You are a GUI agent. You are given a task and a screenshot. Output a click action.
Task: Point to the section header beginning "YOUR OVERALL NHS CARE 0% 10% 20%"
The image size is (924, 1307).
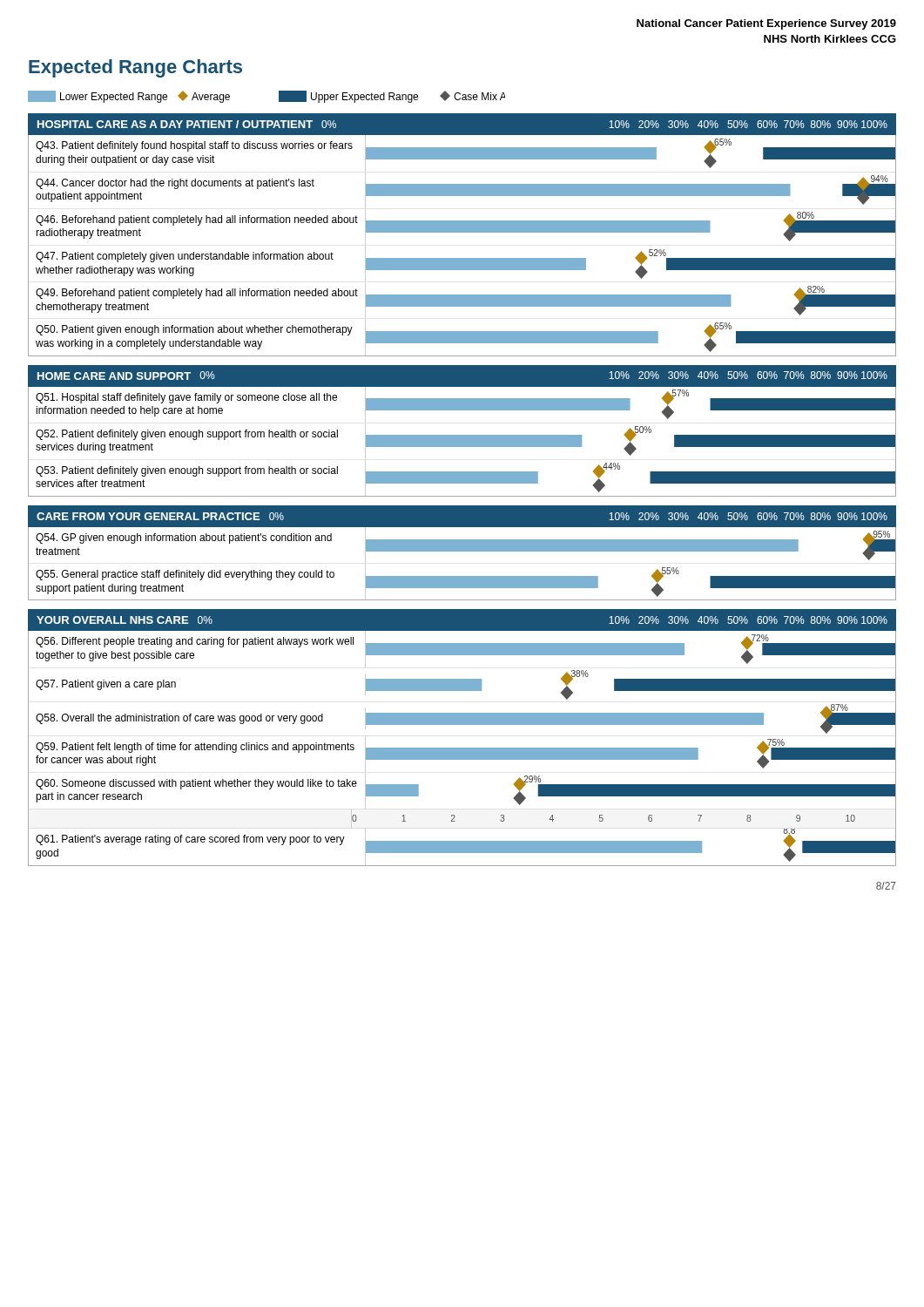[x=462, y=620]
